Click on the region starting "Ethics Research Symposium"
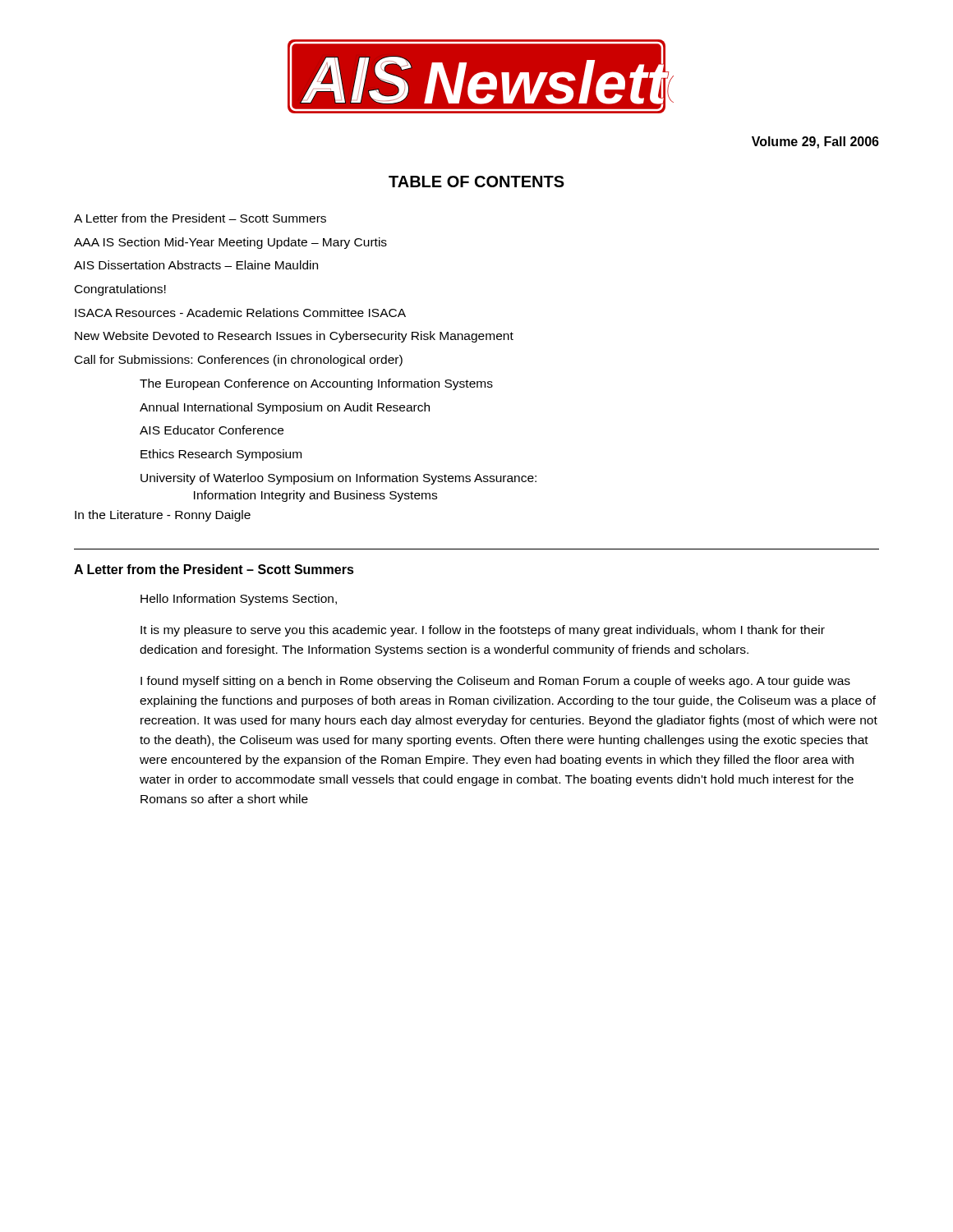 click(x=221, y=454)
